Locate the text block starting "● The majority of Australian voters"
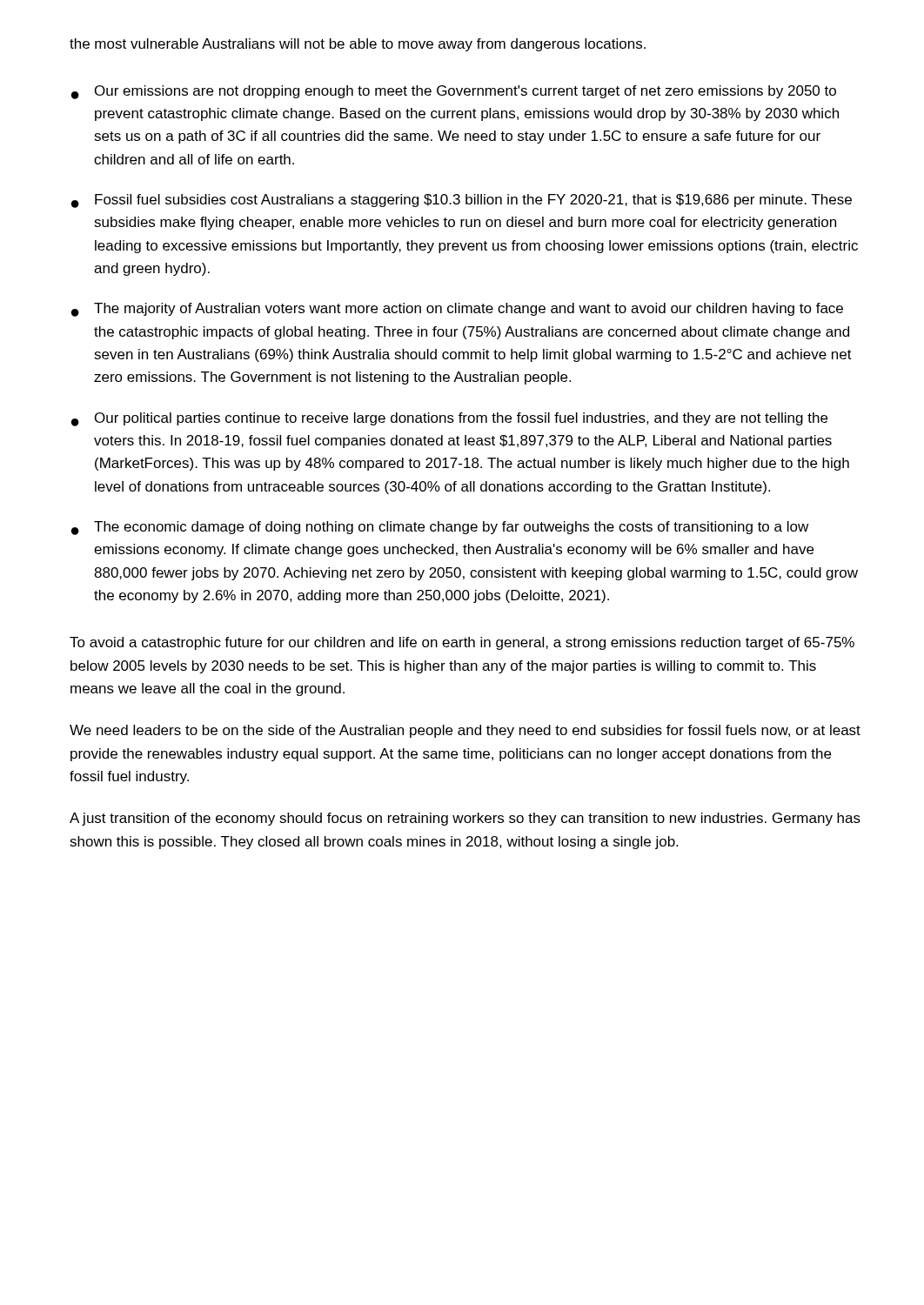The width and height of the screenshot is (924, 1305). [467, 344]
